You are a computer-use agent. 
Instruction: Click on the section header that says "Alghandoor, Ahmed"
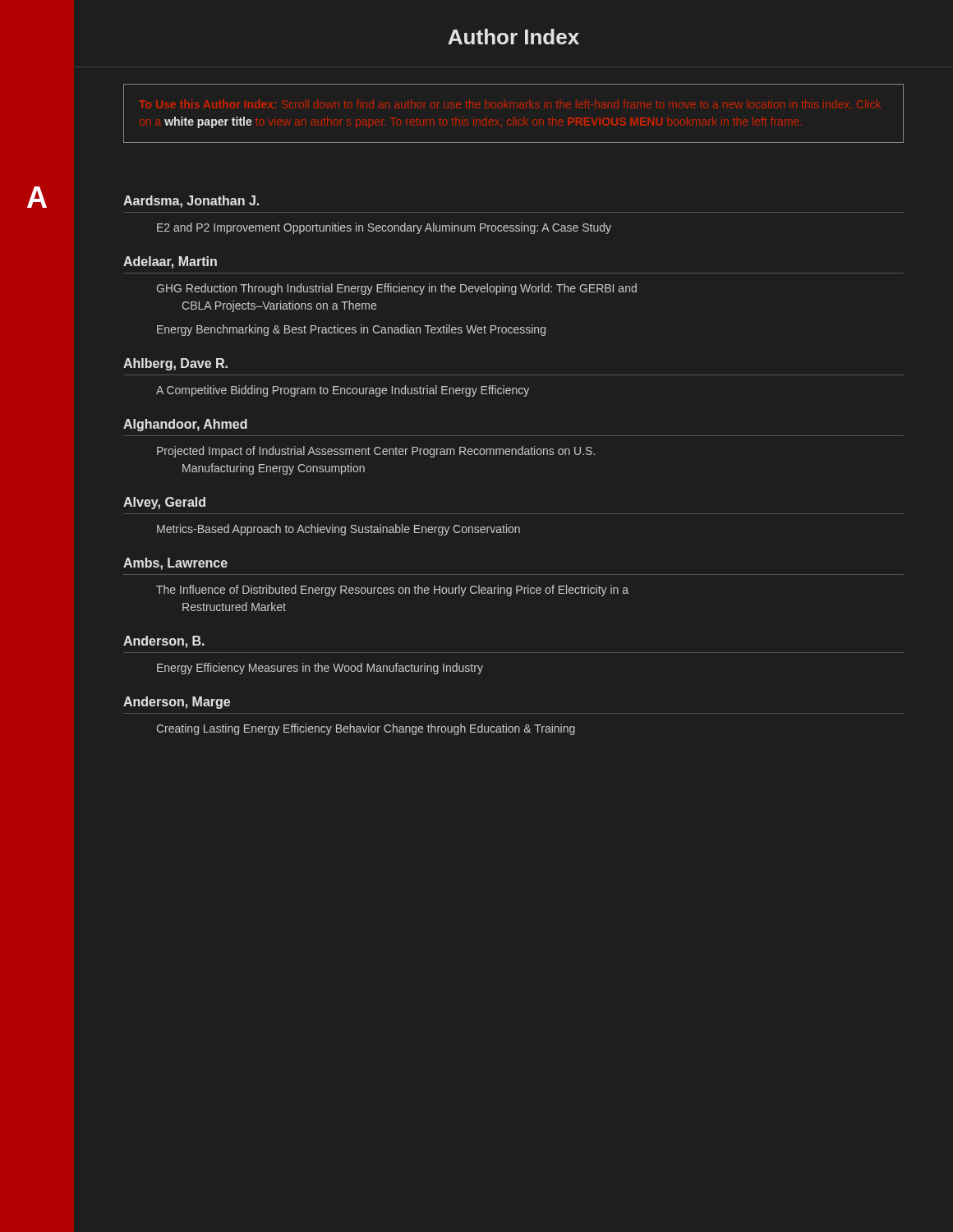[x=185, y=424]
